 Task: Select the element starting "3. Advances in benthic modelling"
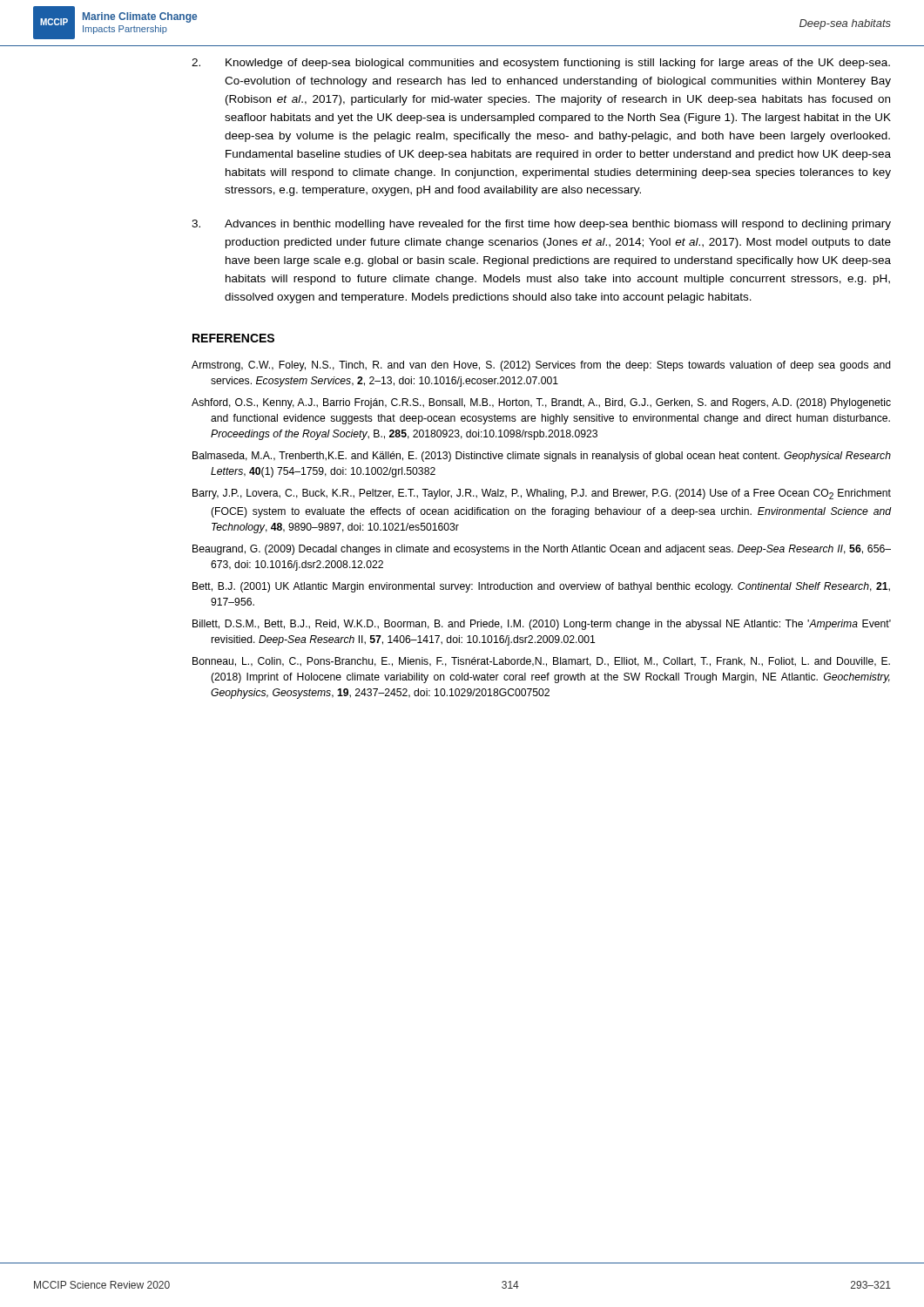tap(541, 261)
